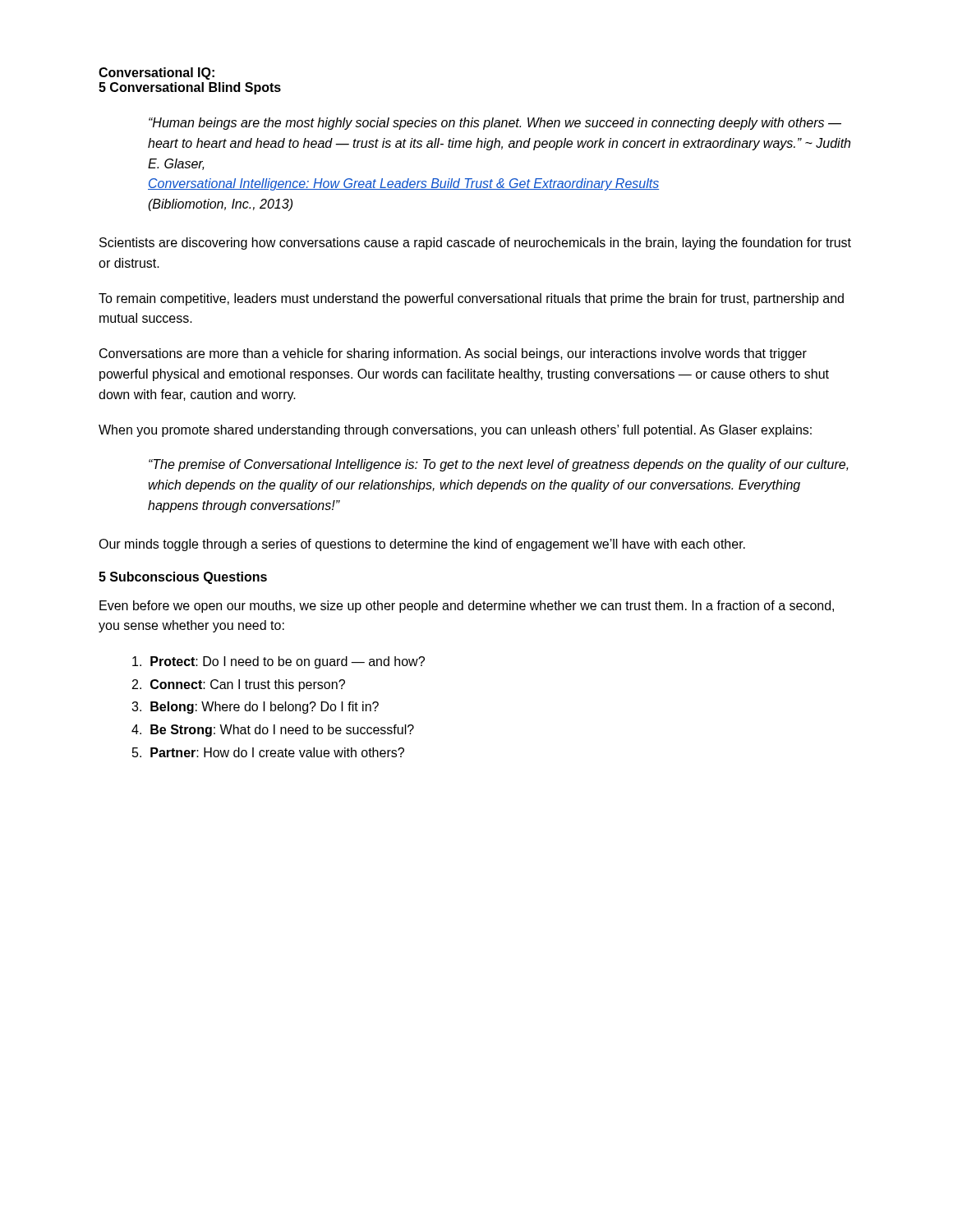Click on the block starting "5. Partner: How do I create value"

[x=268, y=752]
